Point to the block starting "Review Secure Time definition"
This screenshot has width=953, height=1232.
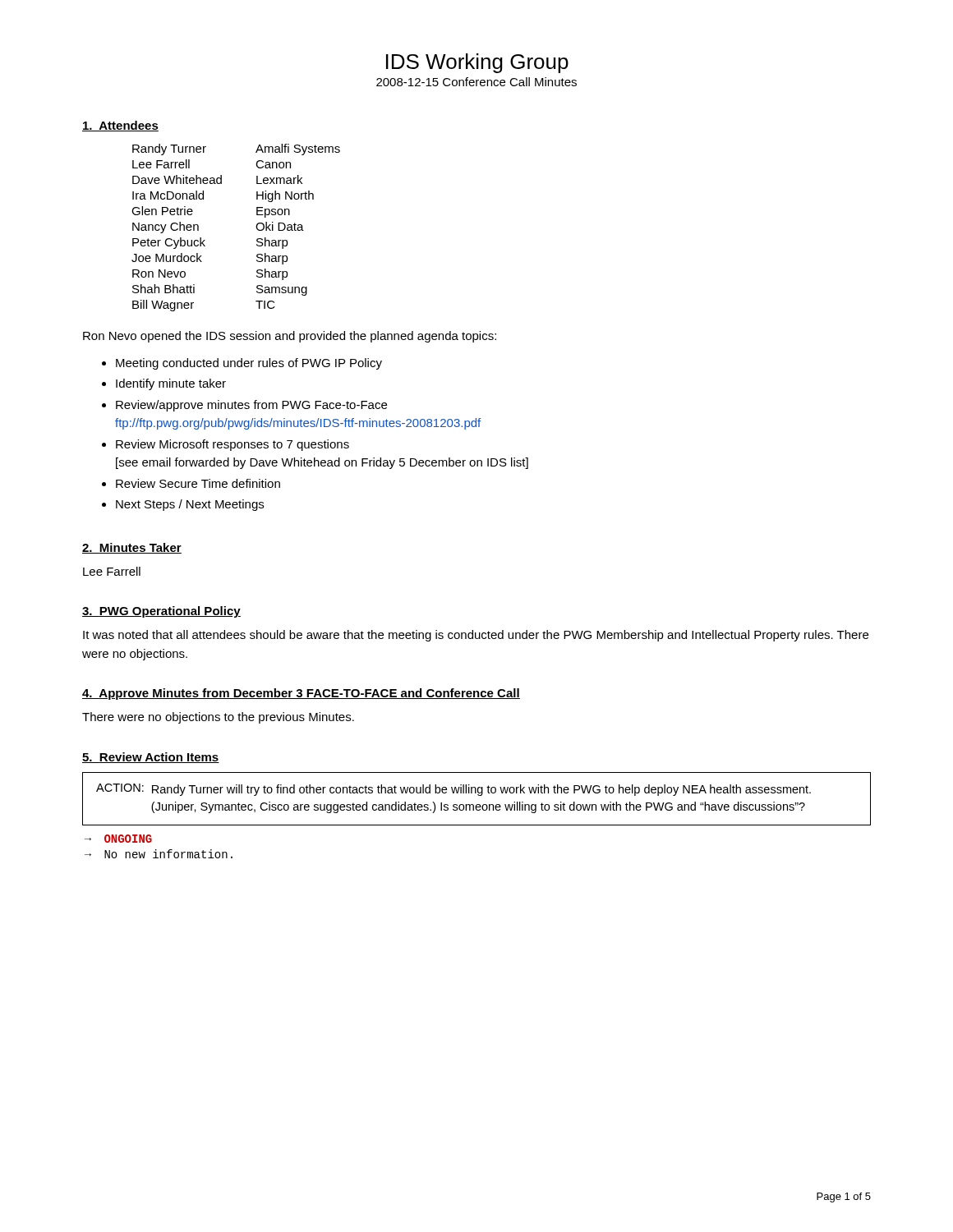198,483
